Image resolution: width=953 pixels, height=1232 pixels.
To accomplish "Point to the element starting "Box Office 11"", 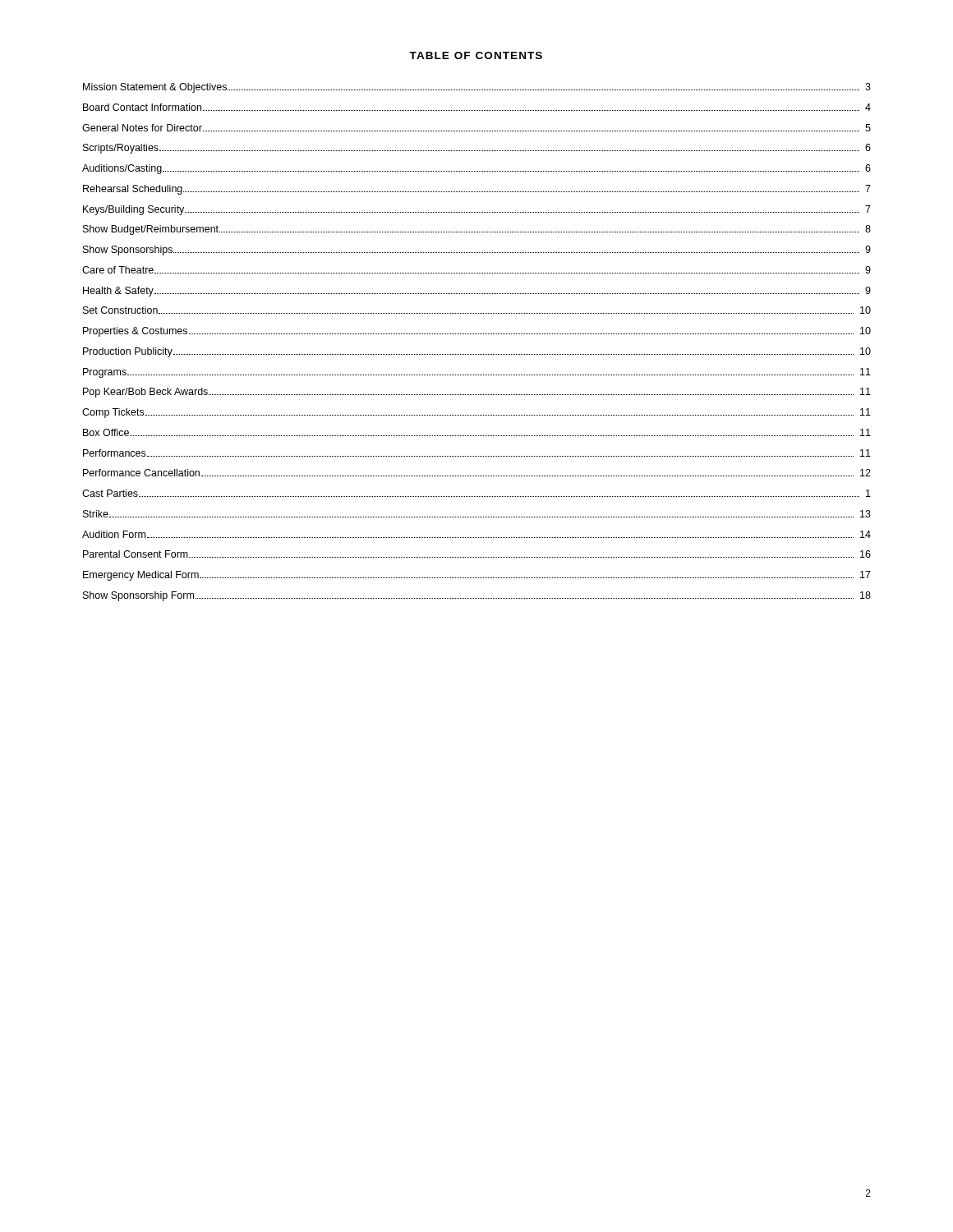I will coord(476,433).
